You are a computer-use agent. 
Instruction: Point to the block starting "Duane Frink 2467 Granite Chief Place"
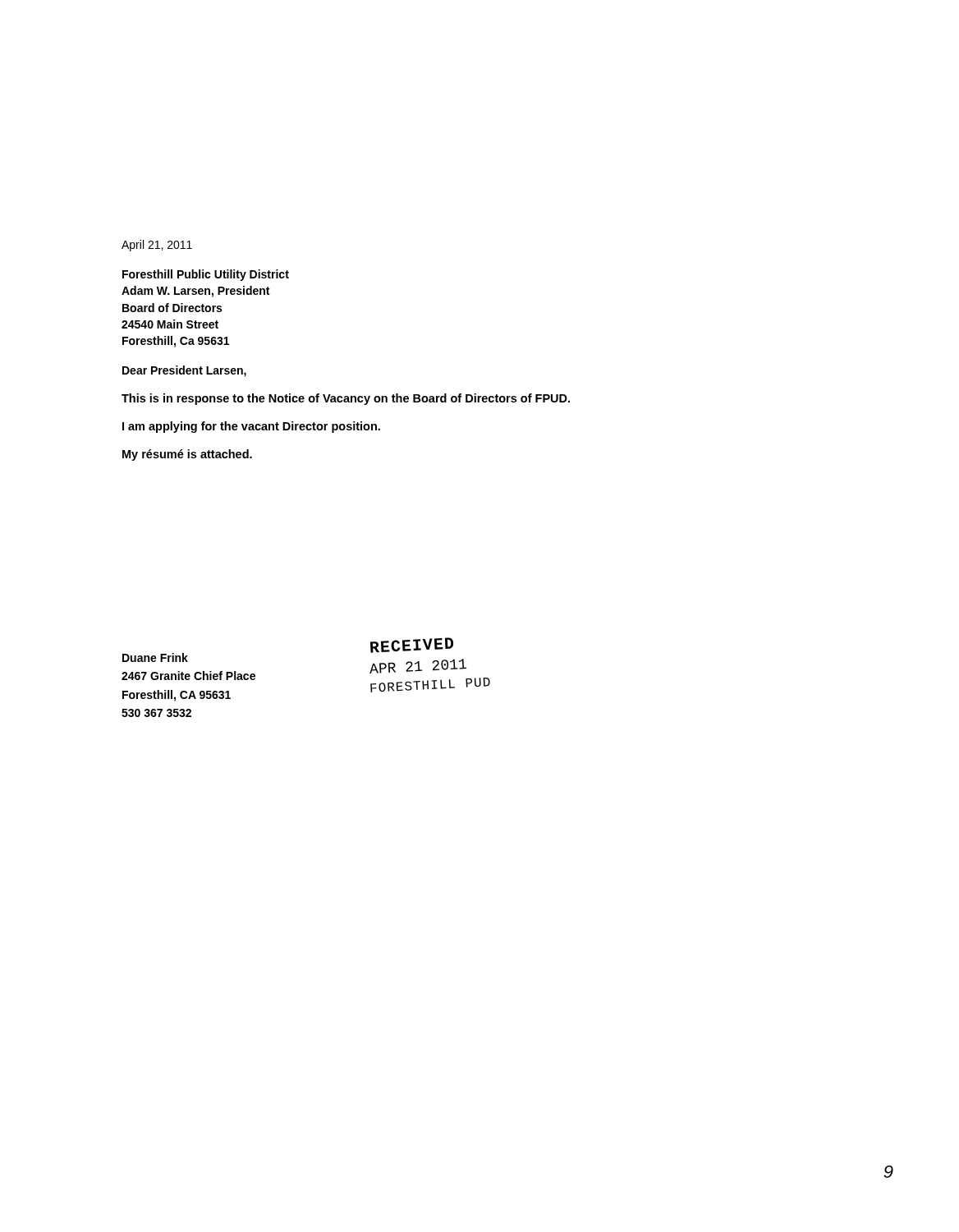pos(189,685)
